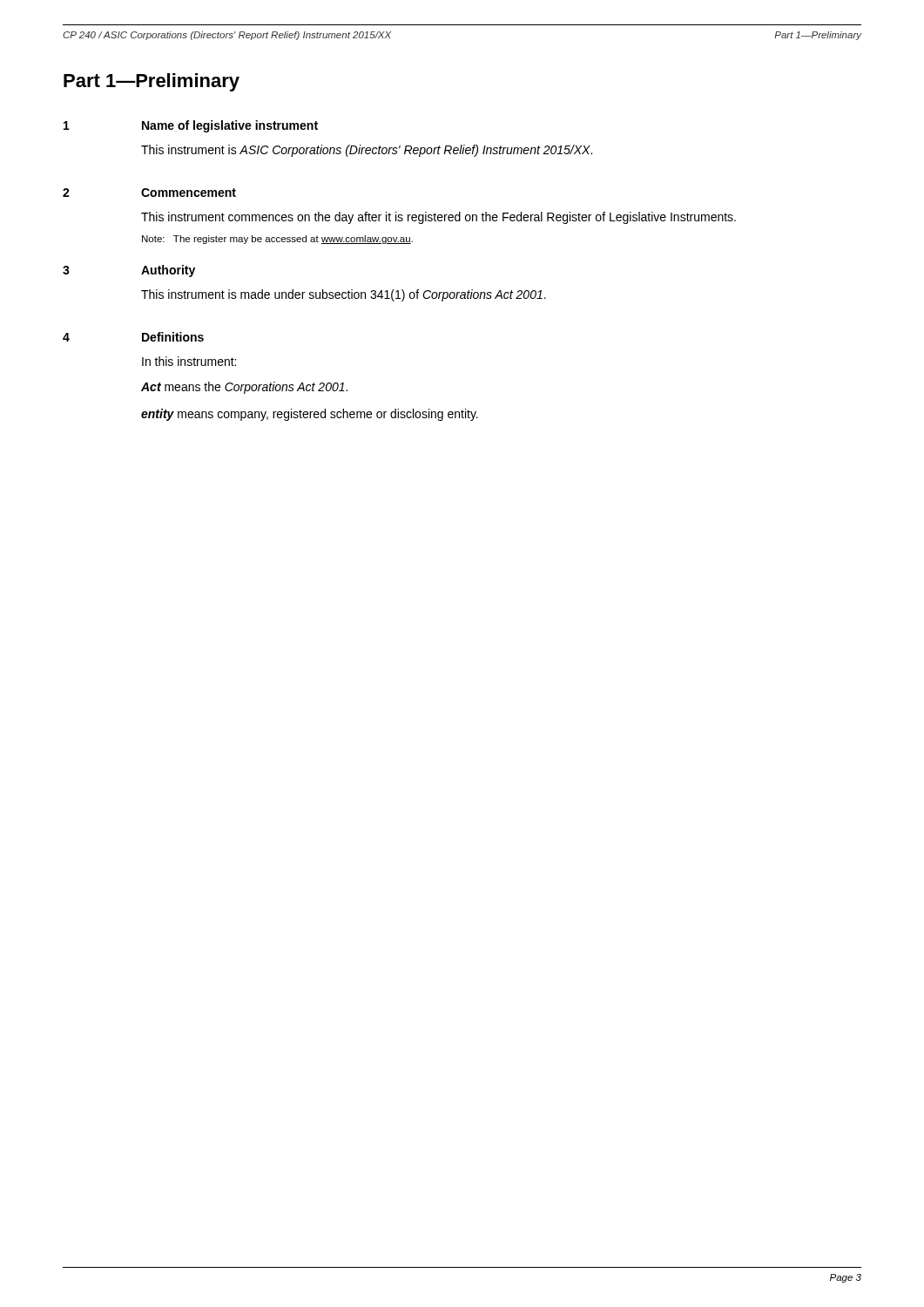Point to "Part 1—Preliminary"
This screenshot has width=924, height=1307.
click(x=151, y=81)
